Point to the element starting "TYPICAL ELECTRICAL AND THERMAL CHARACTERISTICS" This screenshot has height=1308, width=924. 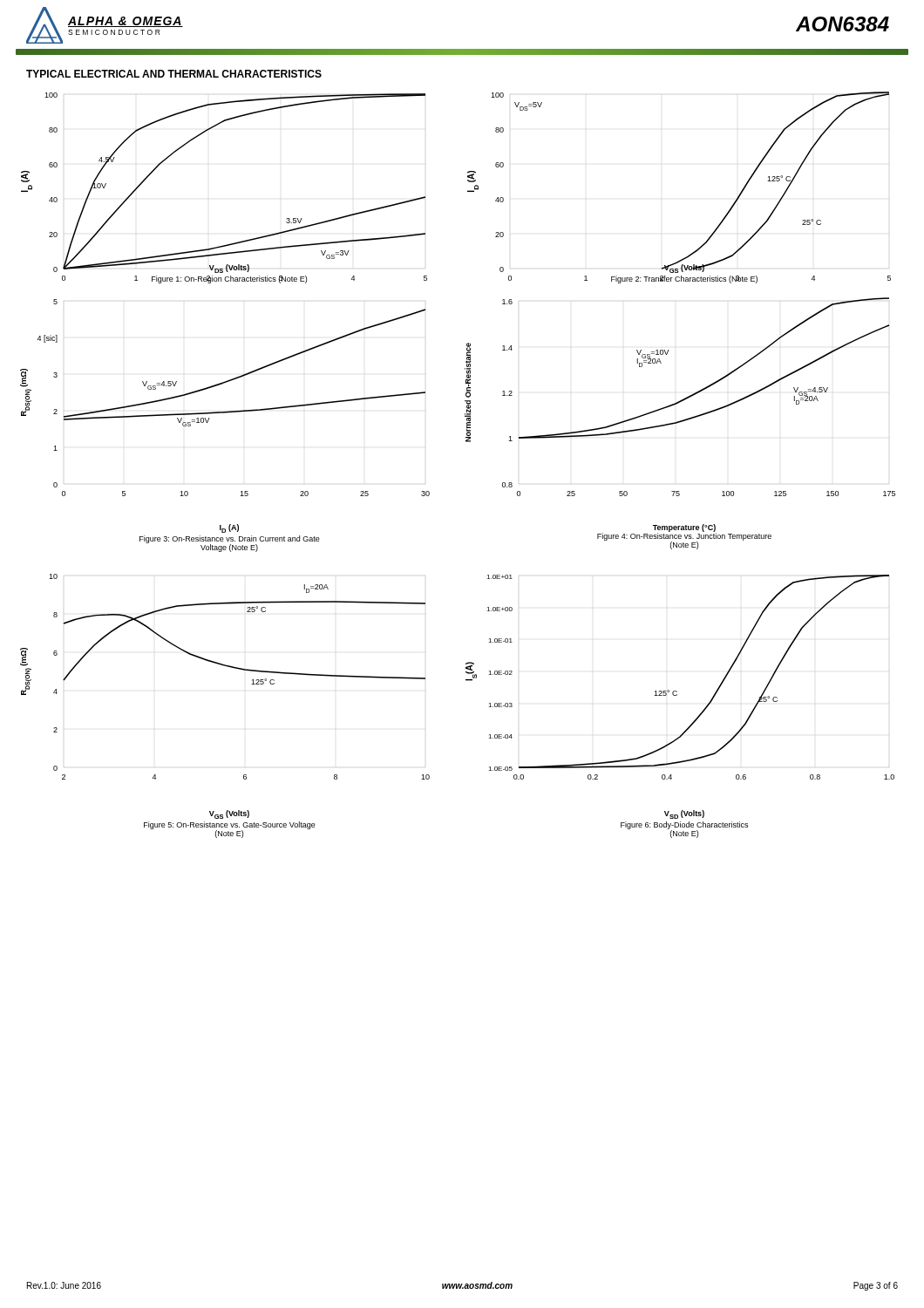pos(174,74)
